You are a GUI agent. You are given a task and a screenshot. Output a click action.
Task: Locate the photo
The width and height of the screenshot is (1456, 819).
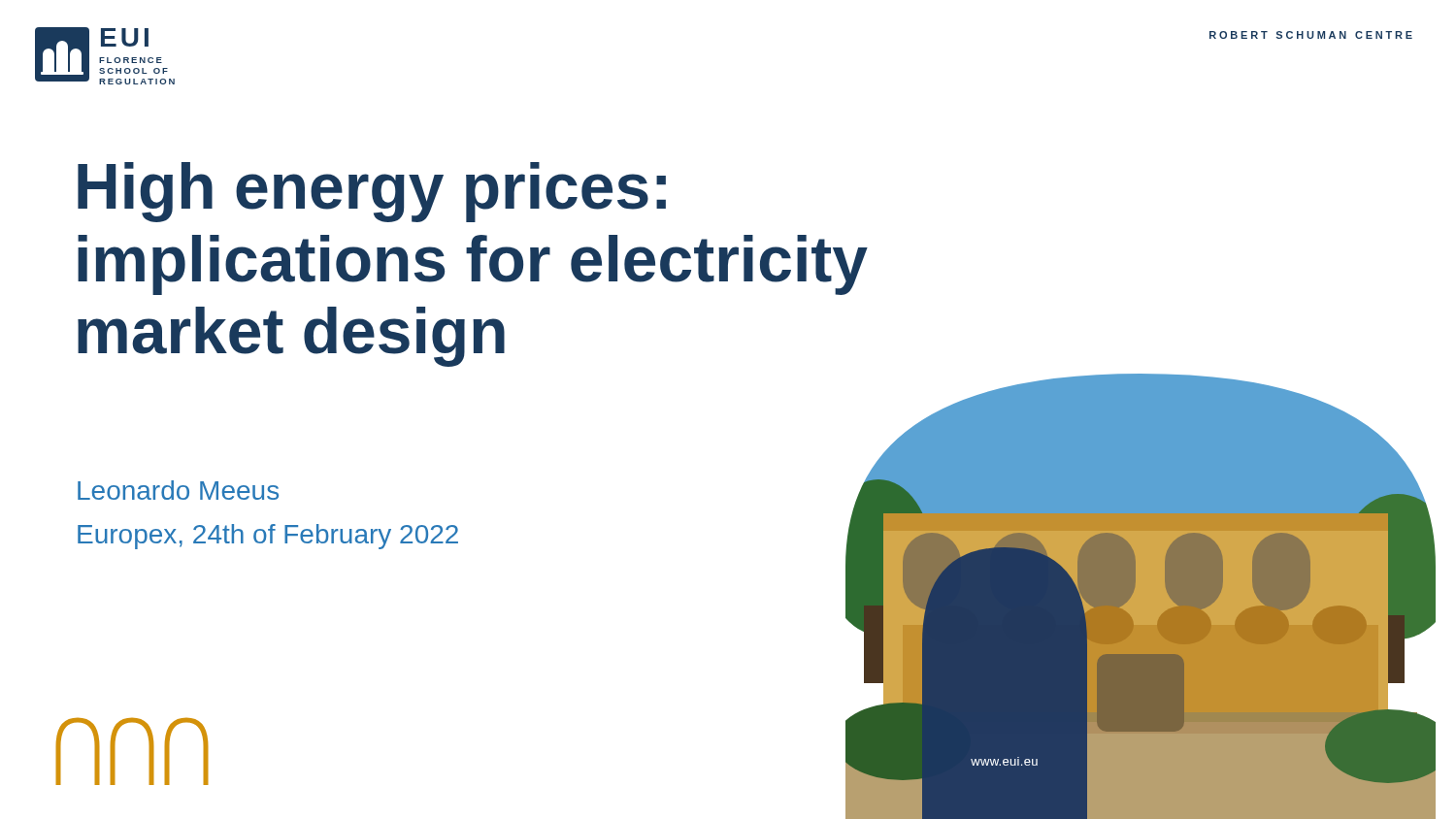tap(1141, 596)
